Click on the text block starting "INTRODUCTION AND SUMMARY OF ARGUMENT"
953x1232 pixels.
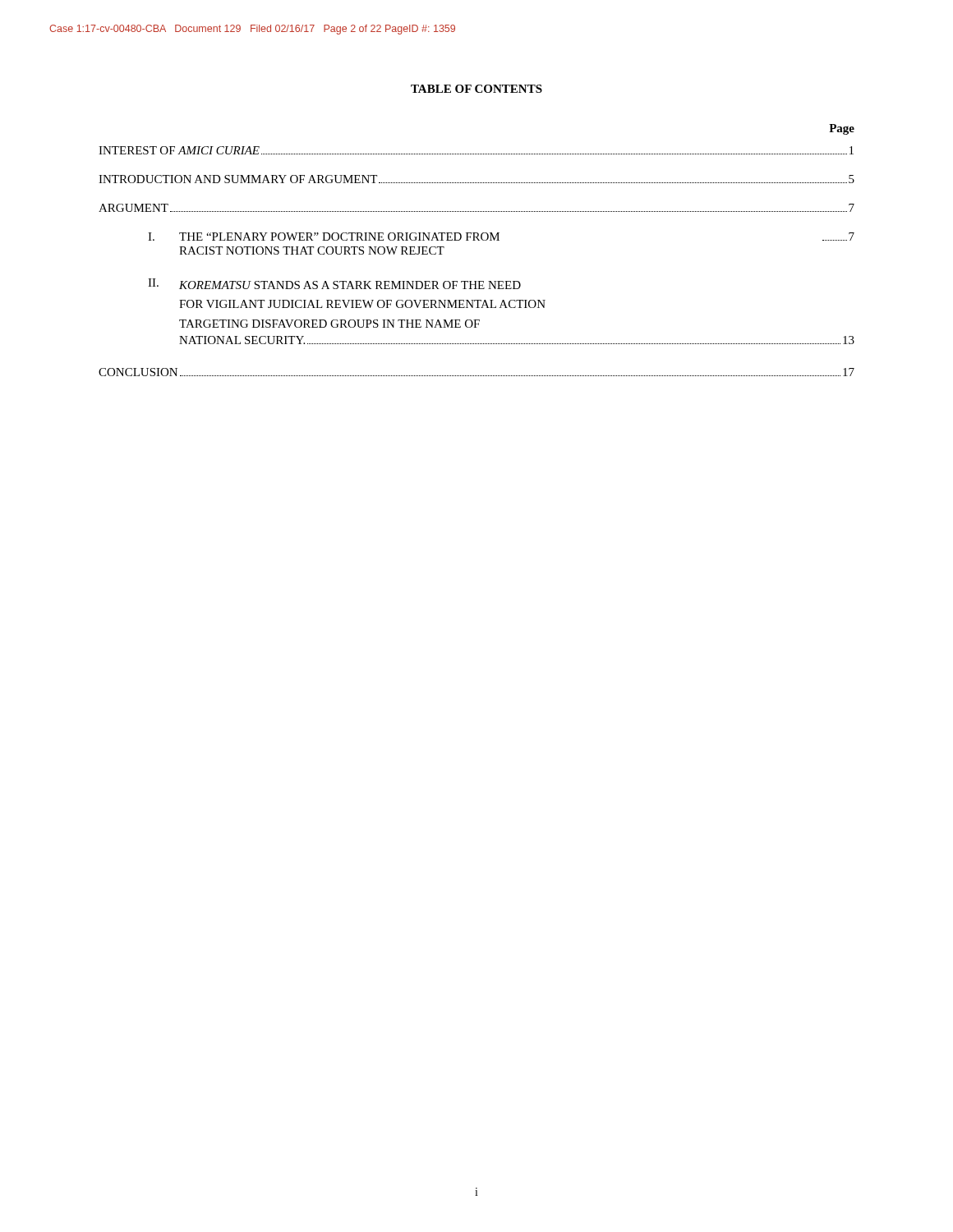coord(476,179)
